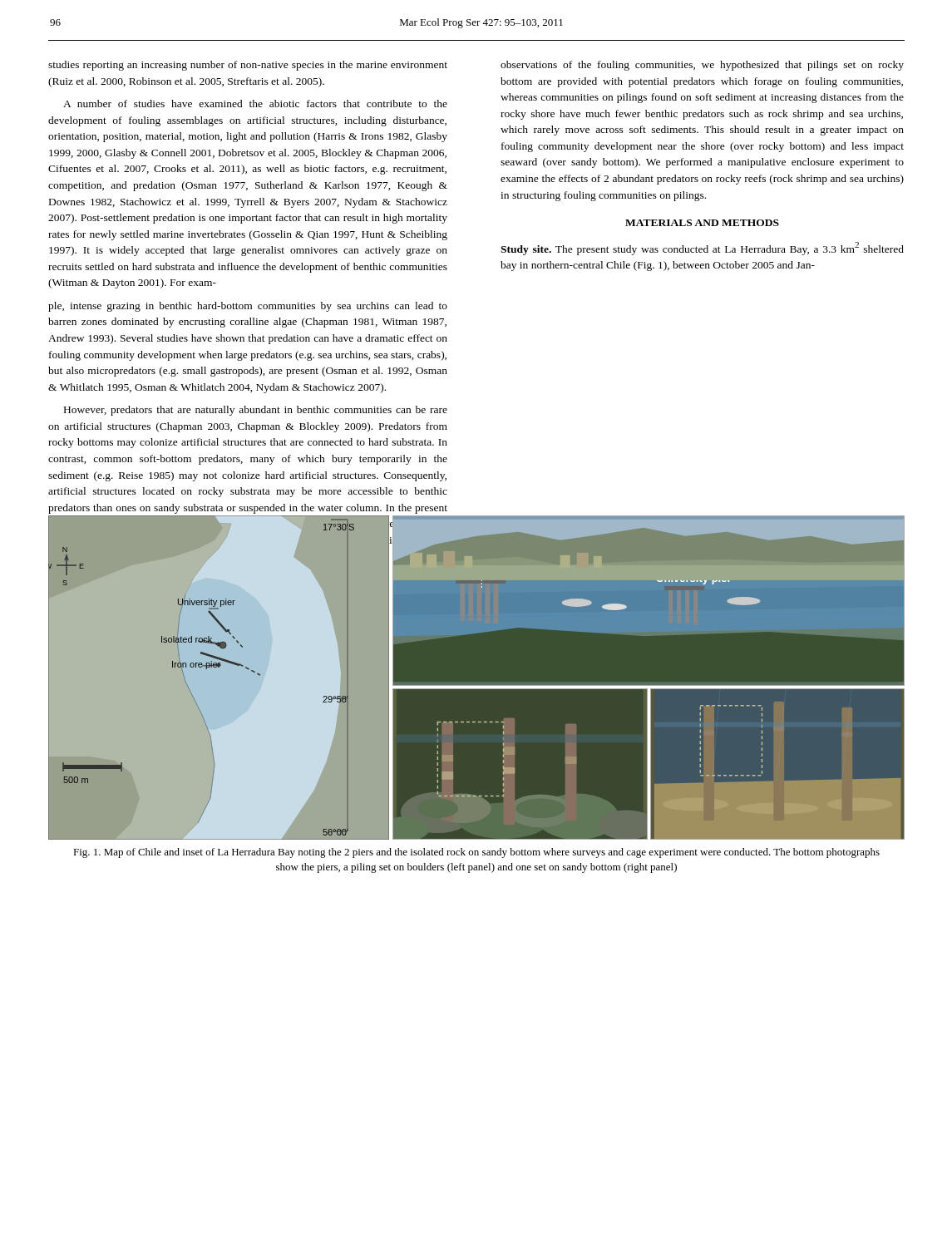This screenshot has width=952, height=1247.
Task: Click on the passage starting "Fig. 1. Map of Chile and inset of"
Action: click(476, 859)
